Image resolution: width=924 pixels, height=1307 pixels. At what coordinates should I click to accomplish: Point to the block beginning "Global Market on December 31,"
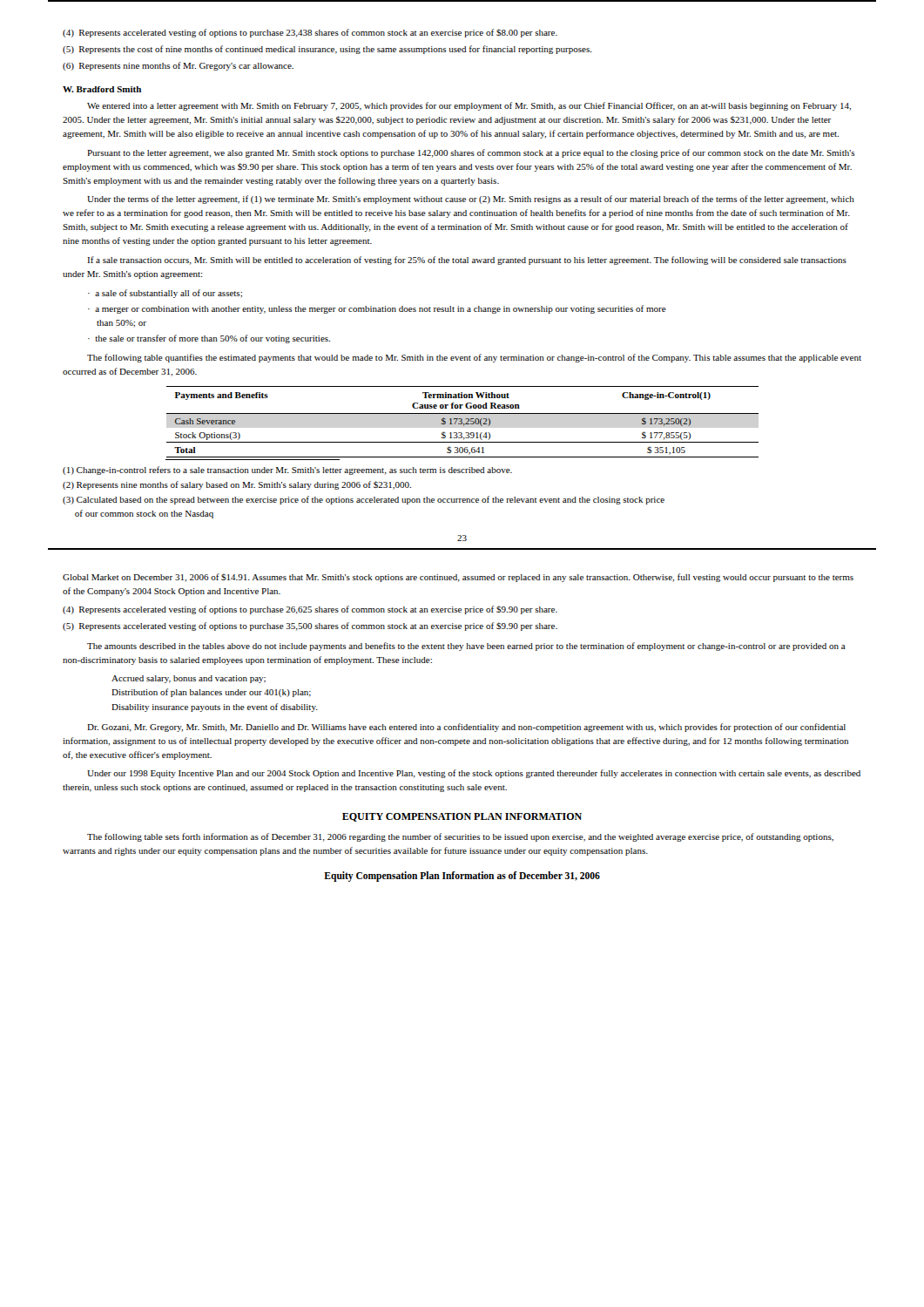[x=458, y=584]
